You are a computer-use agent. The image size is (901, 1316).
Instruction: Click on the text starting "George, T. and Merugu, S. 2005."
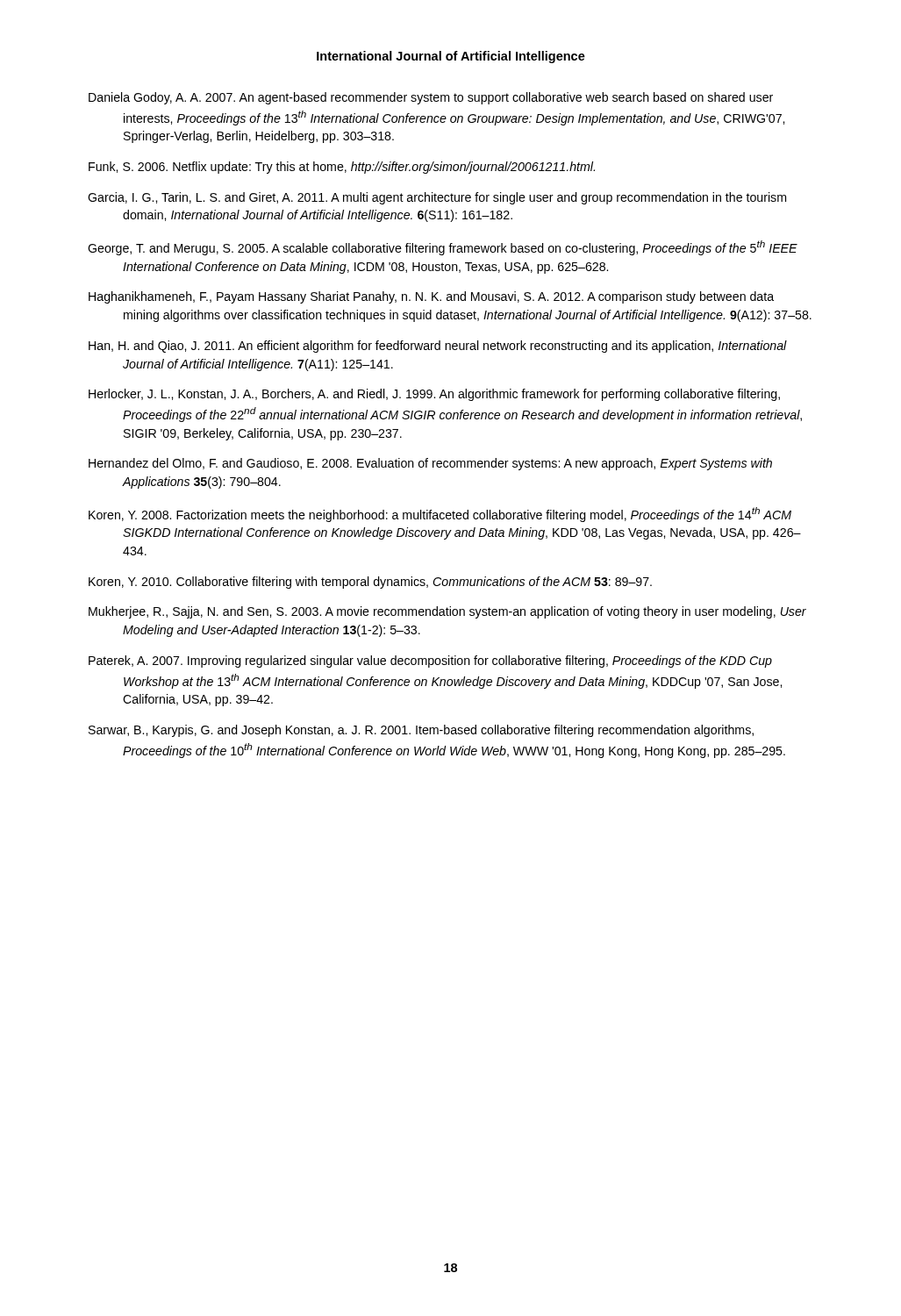tap(442, 256)
